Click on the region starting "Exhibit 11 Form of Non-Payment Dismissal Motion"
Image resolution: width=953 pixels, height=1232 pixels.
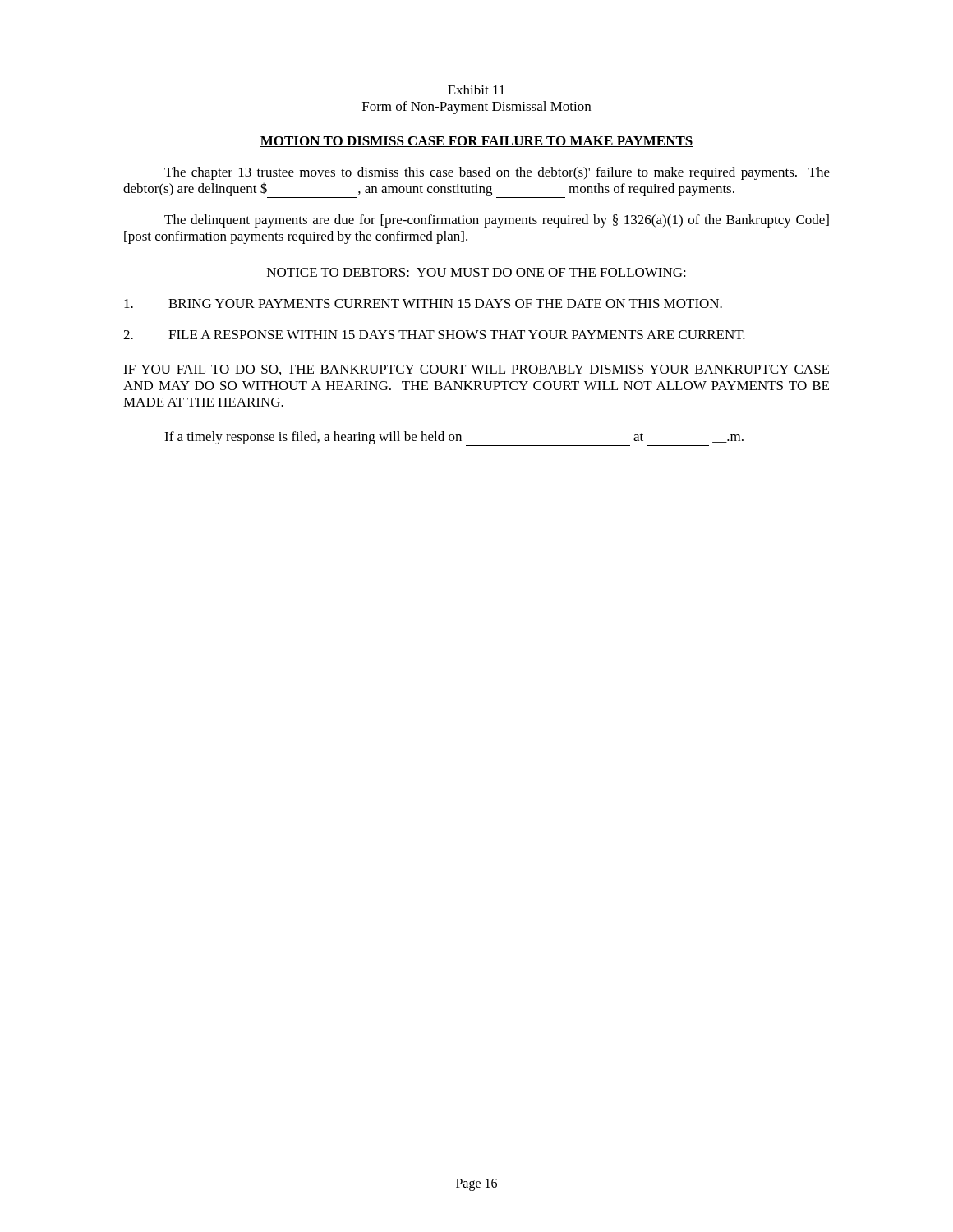point(476,98)
